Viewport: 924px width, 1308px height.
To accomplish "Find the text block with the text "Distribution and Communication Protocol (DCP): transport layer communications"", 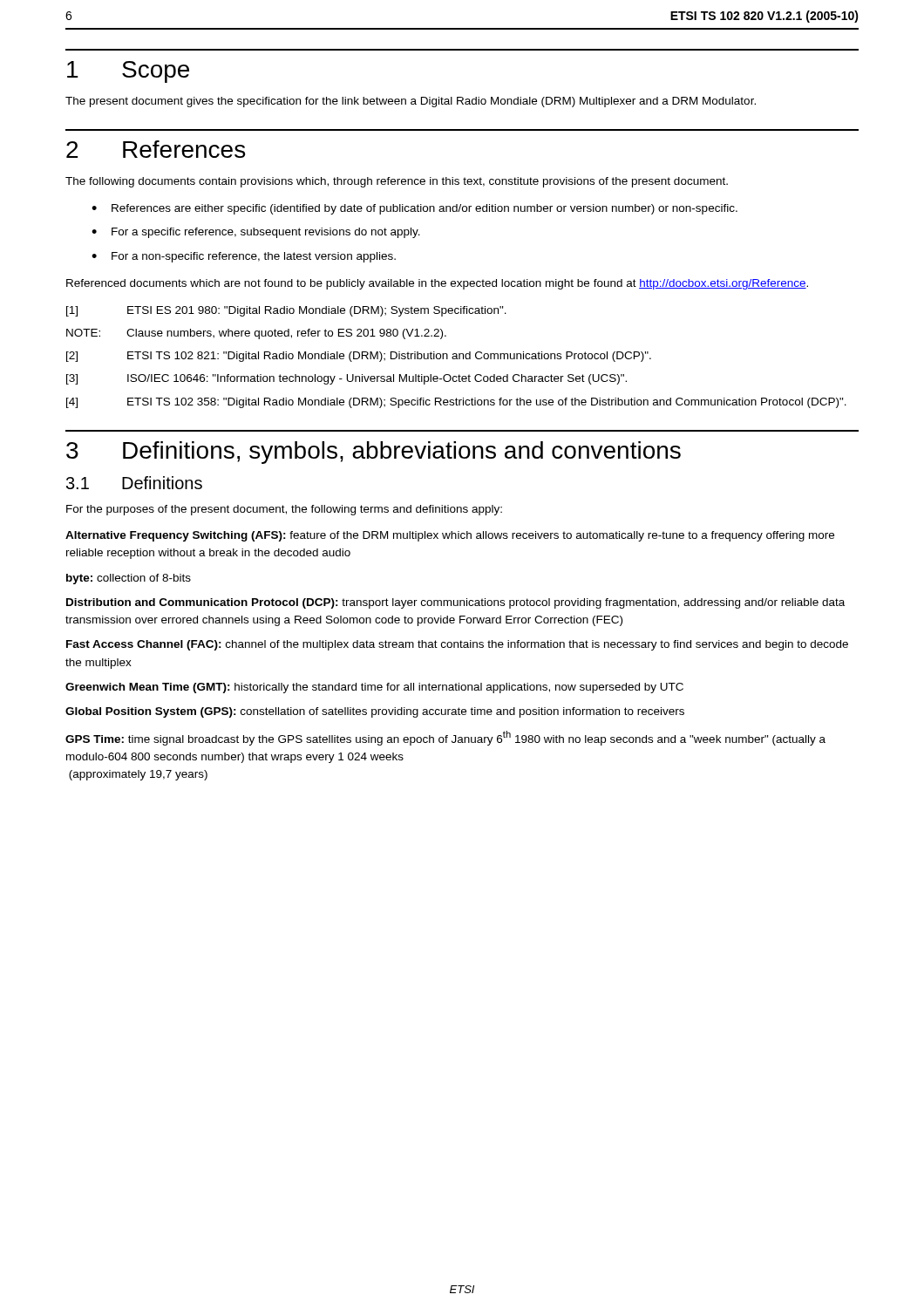I will pos(455,611).
